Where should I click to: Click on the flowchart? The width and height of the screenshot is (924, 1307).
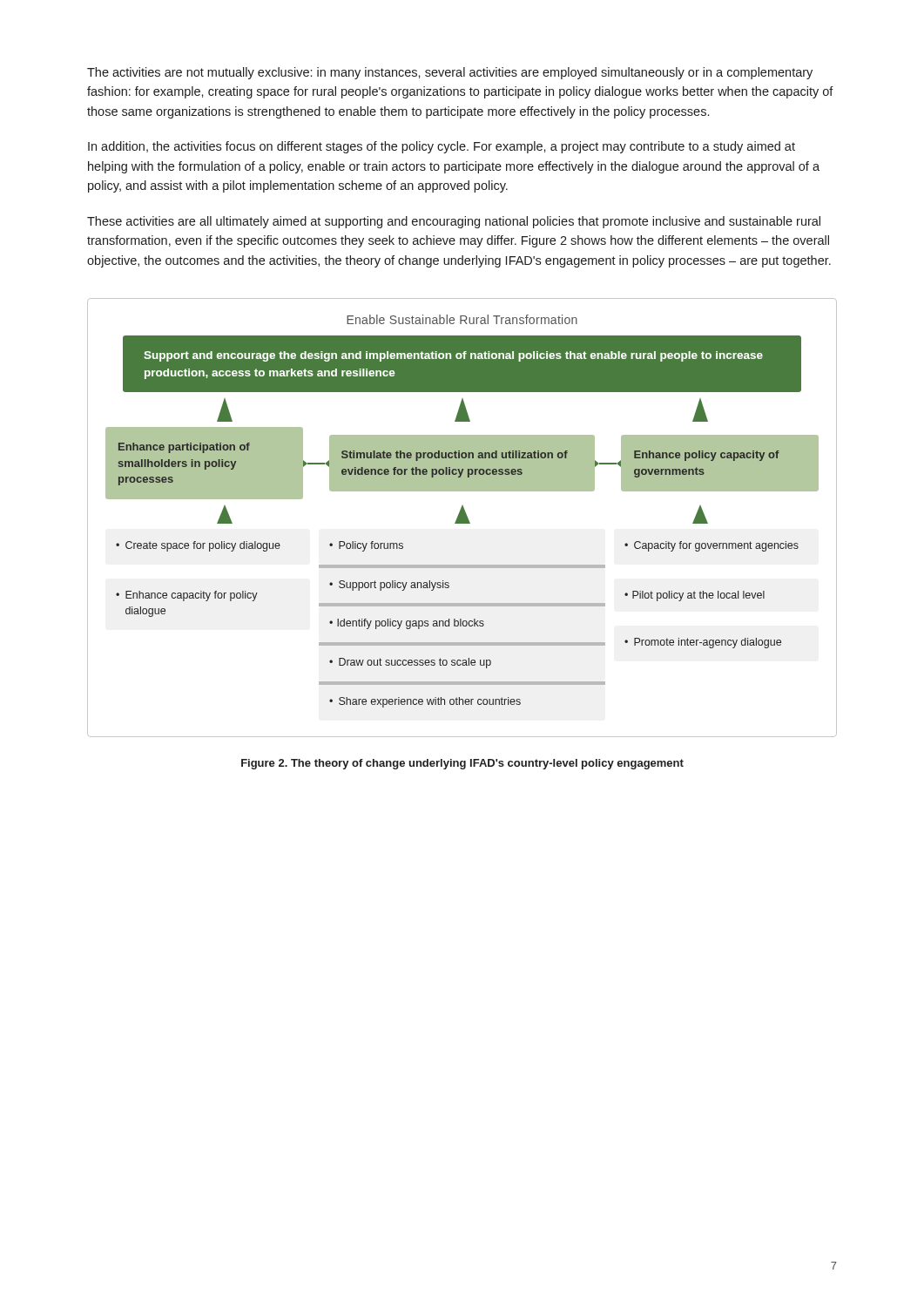(462, 518)
